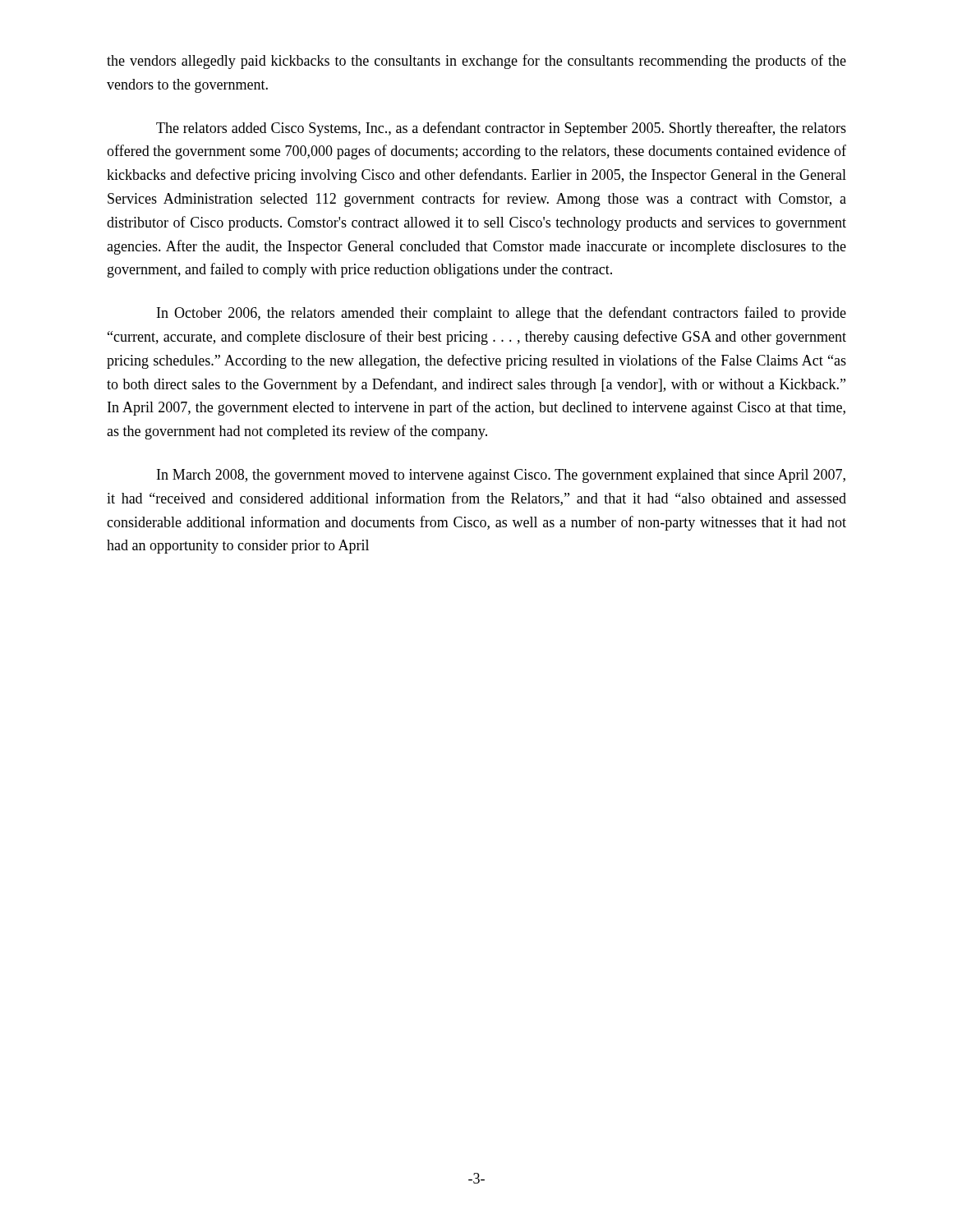Navigate to the element starting "The relators added Cisco Systems, Inc., as"
The image size is (953, 1232).
(x=476, y=199)
